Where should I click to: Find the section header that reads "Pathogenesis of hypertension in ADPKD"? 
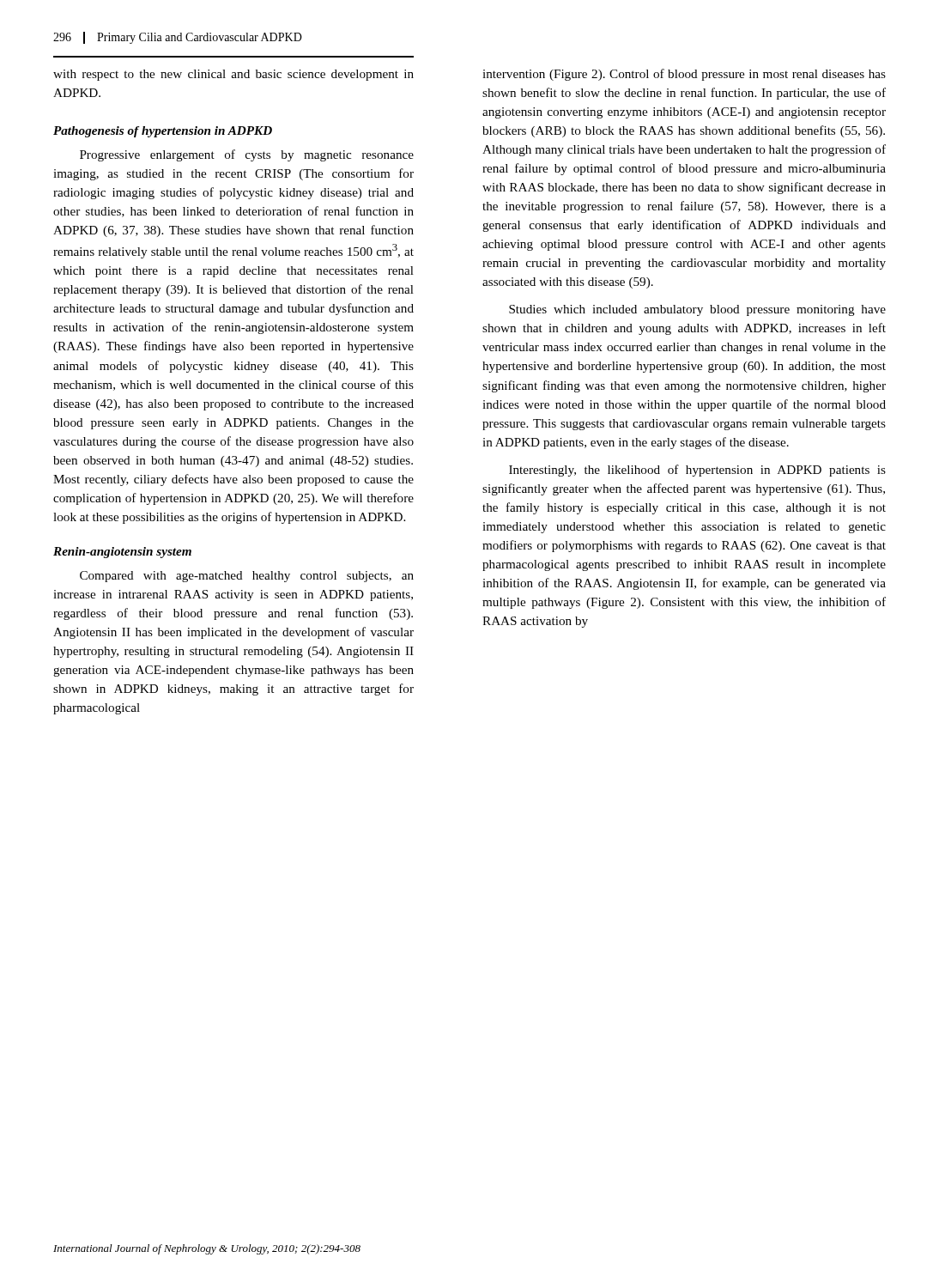click(x=233, y=131)
